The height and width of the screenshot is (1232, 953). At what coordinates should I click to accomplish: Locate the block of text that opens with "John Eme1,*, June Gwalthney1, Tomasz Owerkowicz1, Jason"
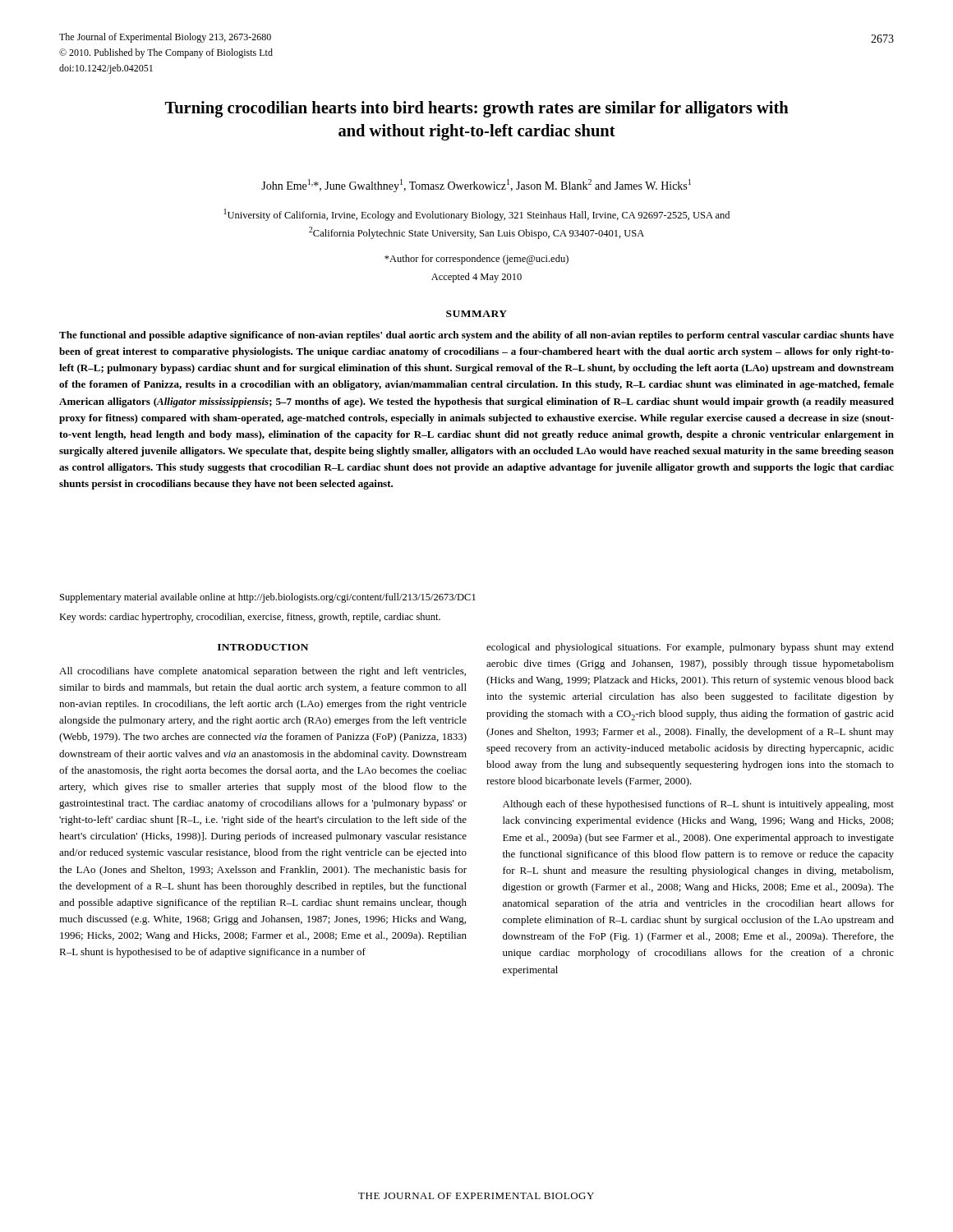[x=476, y=185]
